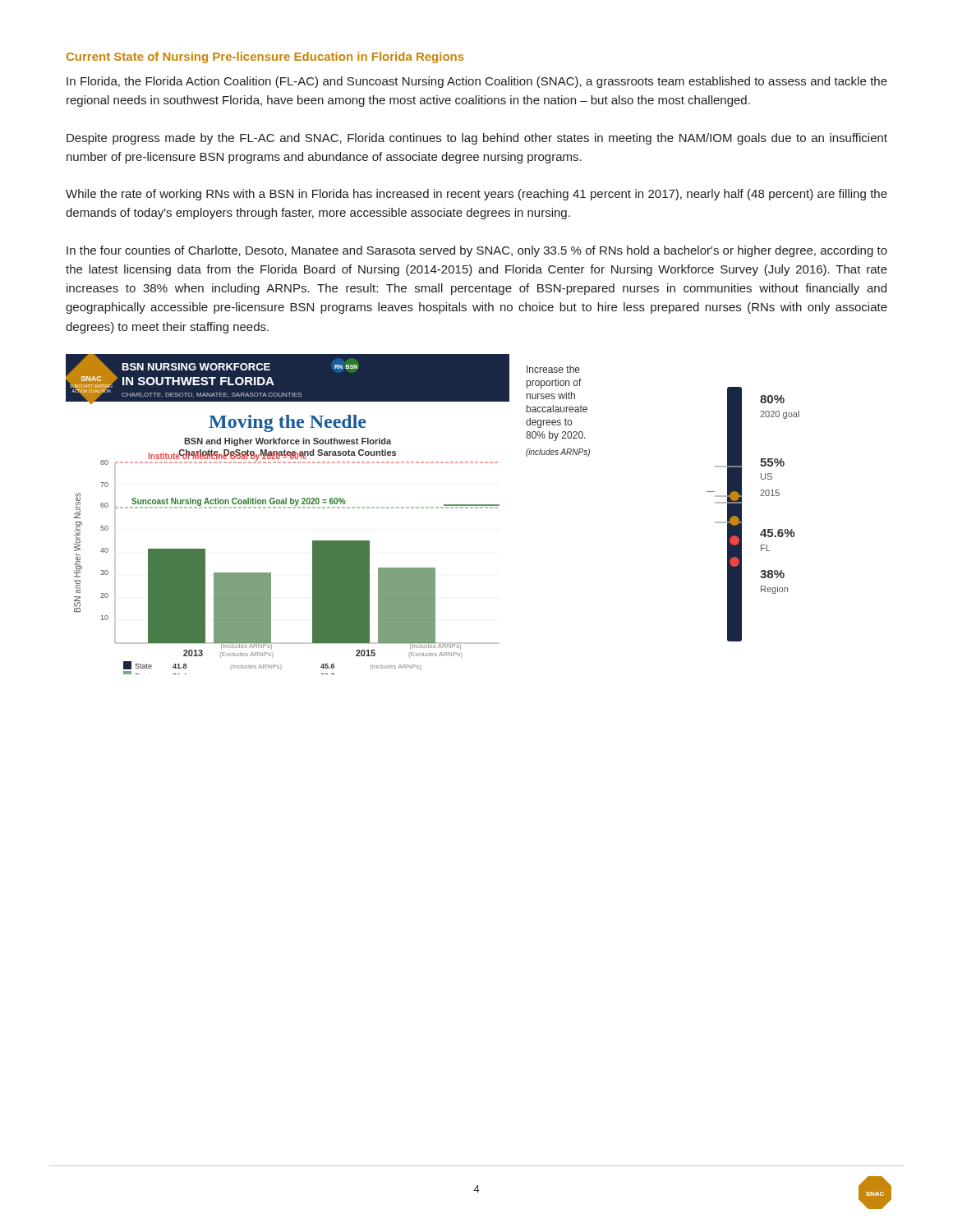
Task: Find the text block containing "In Florida, the Florida Action Coalition (FL-AC) and"
Action: (476, 90)
